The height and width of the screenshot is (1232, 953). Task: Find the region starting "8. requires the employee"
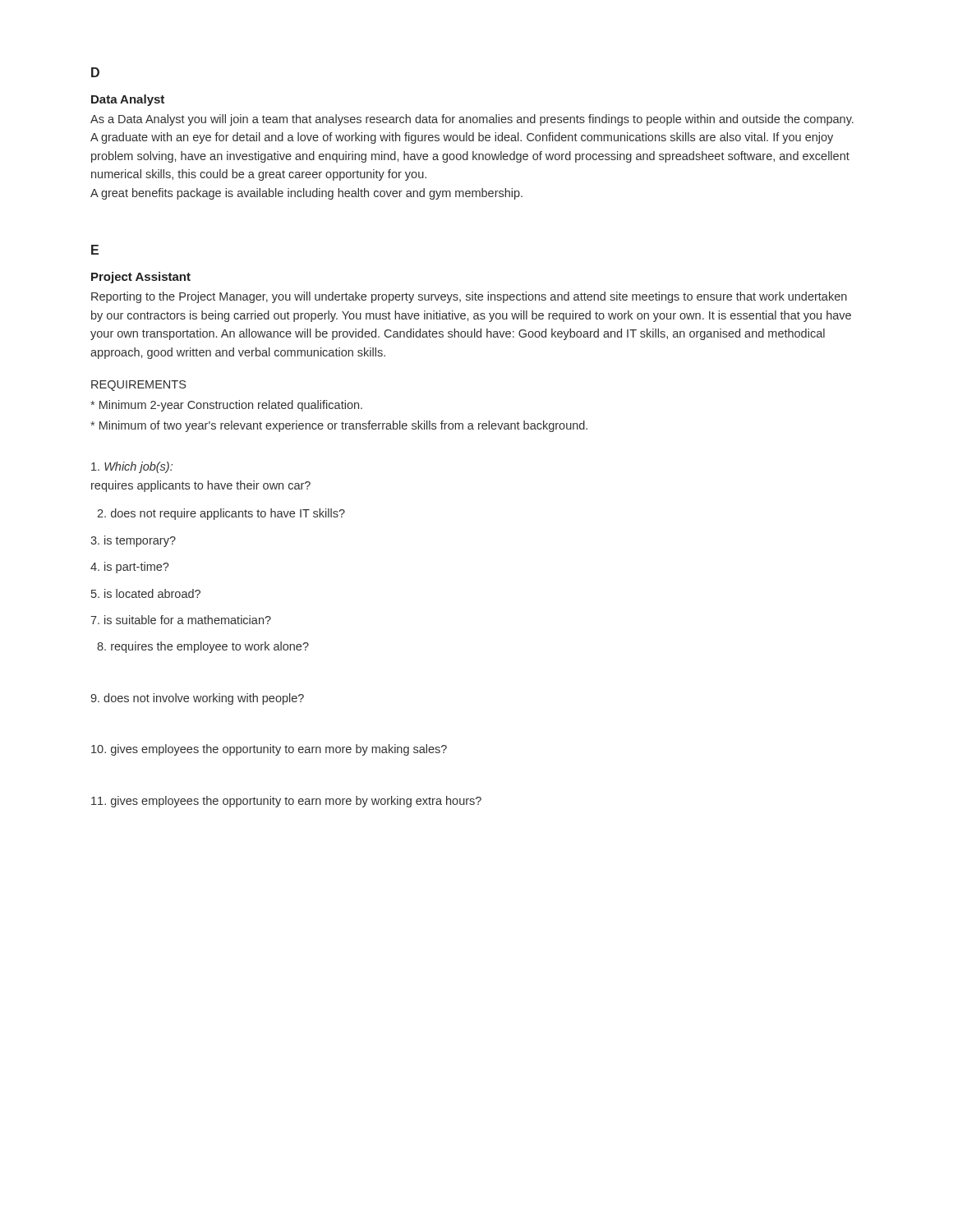pyautogui.click(x=201, y=647)
